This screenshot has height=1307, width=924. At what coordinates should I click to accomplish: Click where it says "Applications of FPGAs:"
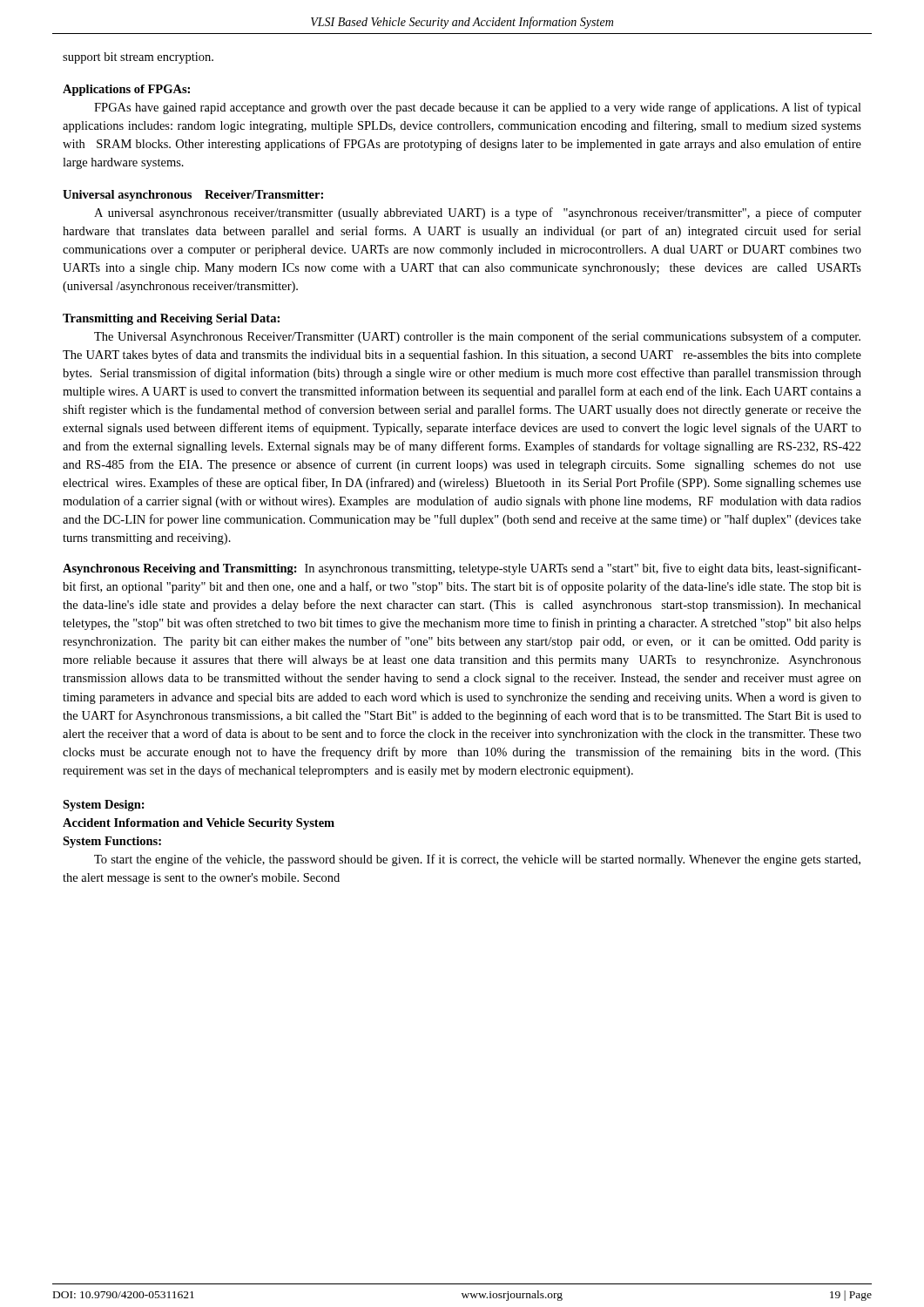click(x=127, y=89)
